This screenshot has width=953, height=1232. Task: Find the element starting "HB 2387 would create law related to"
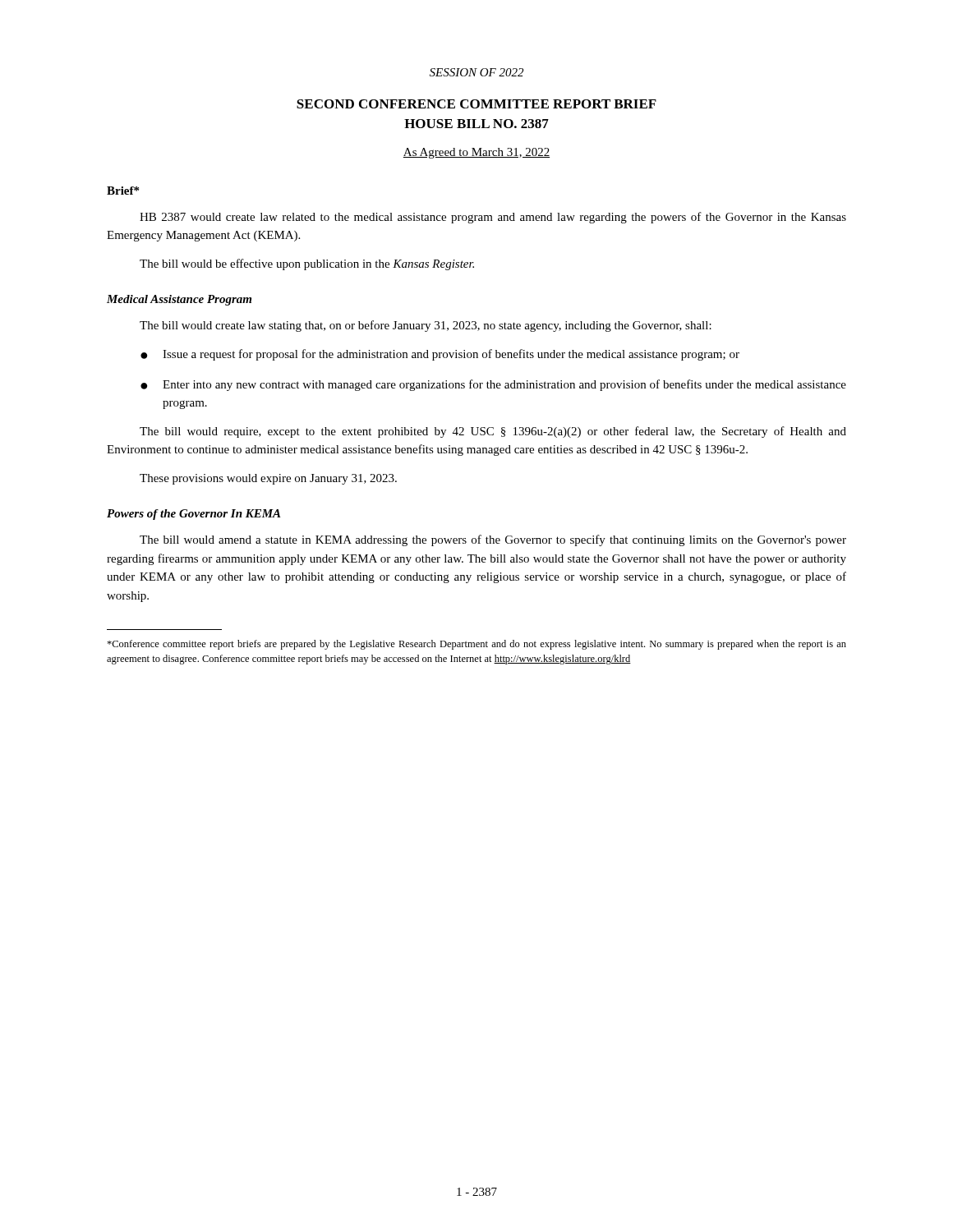[476, 226]
